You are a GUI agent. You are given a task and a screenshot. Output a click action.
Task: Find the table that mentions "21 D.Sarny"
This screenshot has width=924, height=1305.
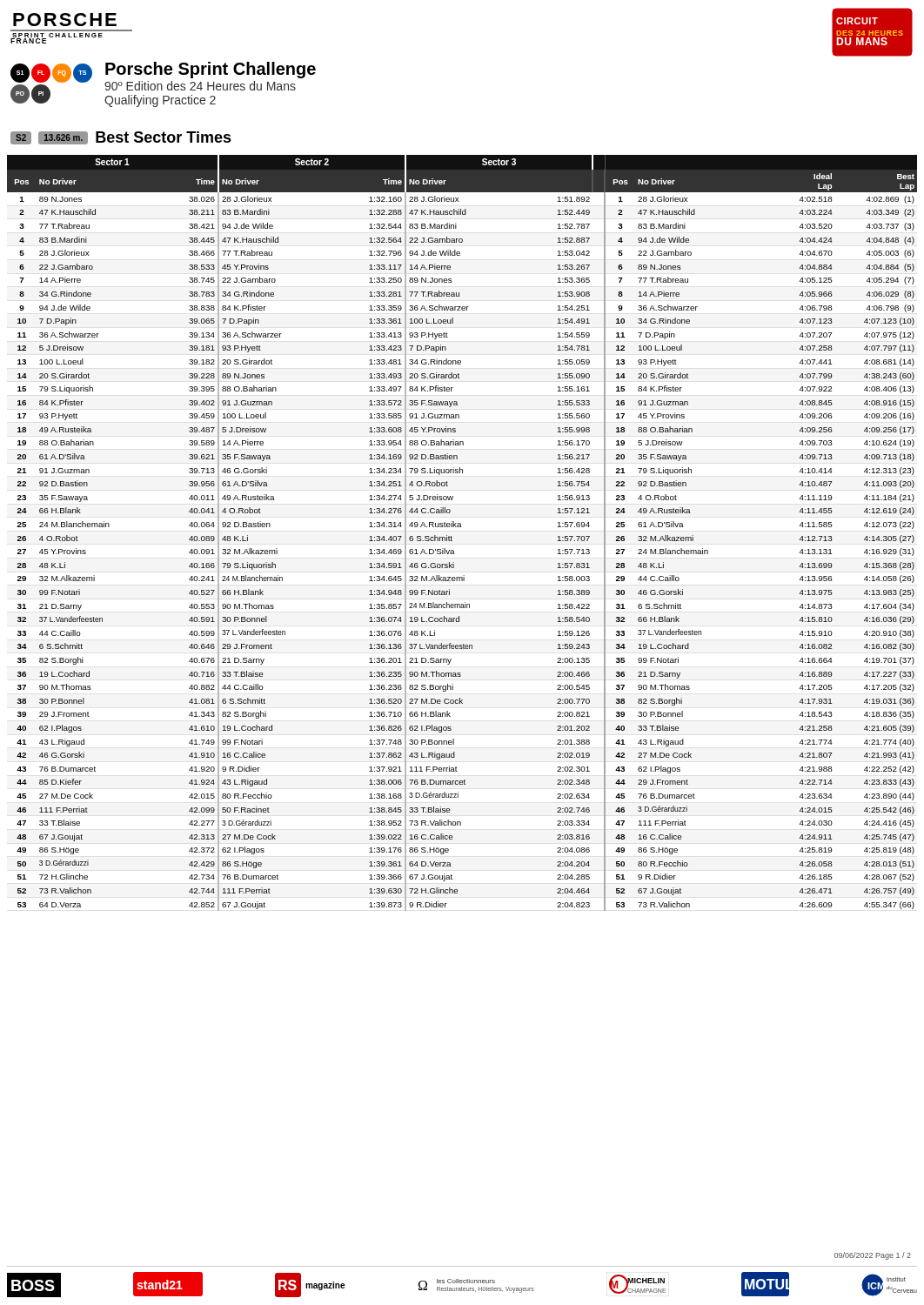point(462,533)
